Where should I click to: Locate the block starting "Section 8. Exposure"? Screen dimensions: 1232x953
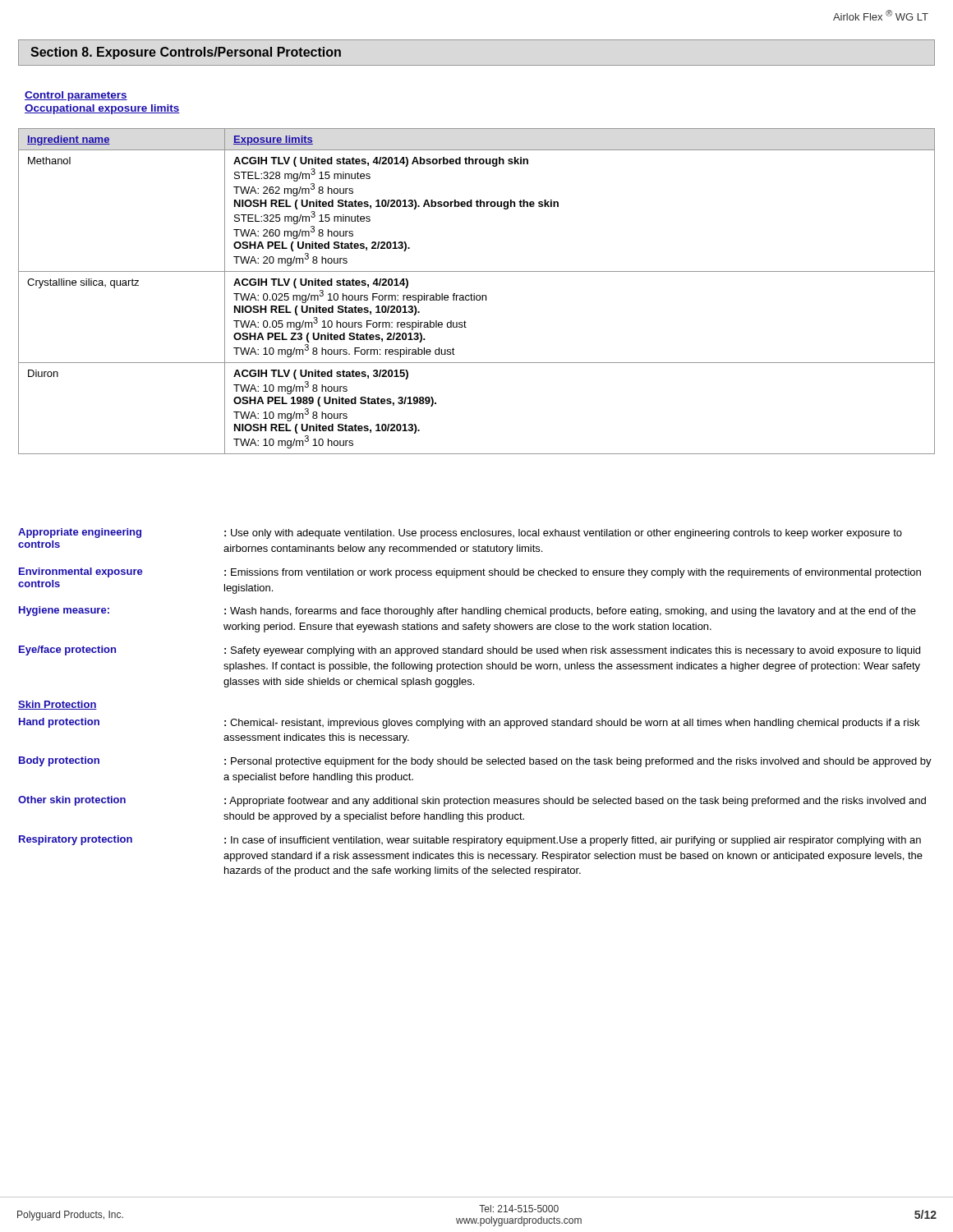(186, 52)
